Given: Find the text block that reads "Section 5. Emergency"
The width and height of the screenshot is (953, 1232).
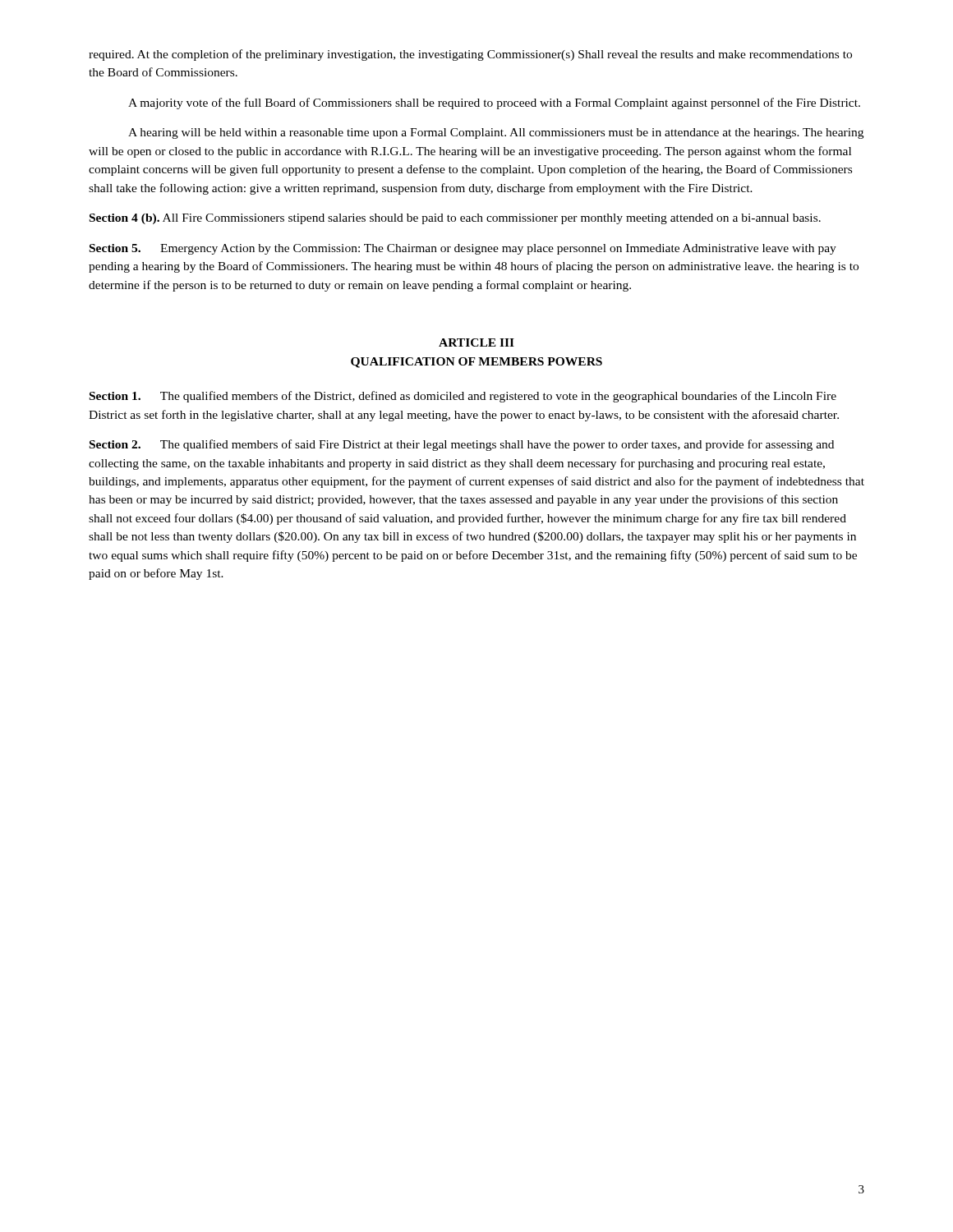Looking at the screenshot, I should click(x=474, y=266).
